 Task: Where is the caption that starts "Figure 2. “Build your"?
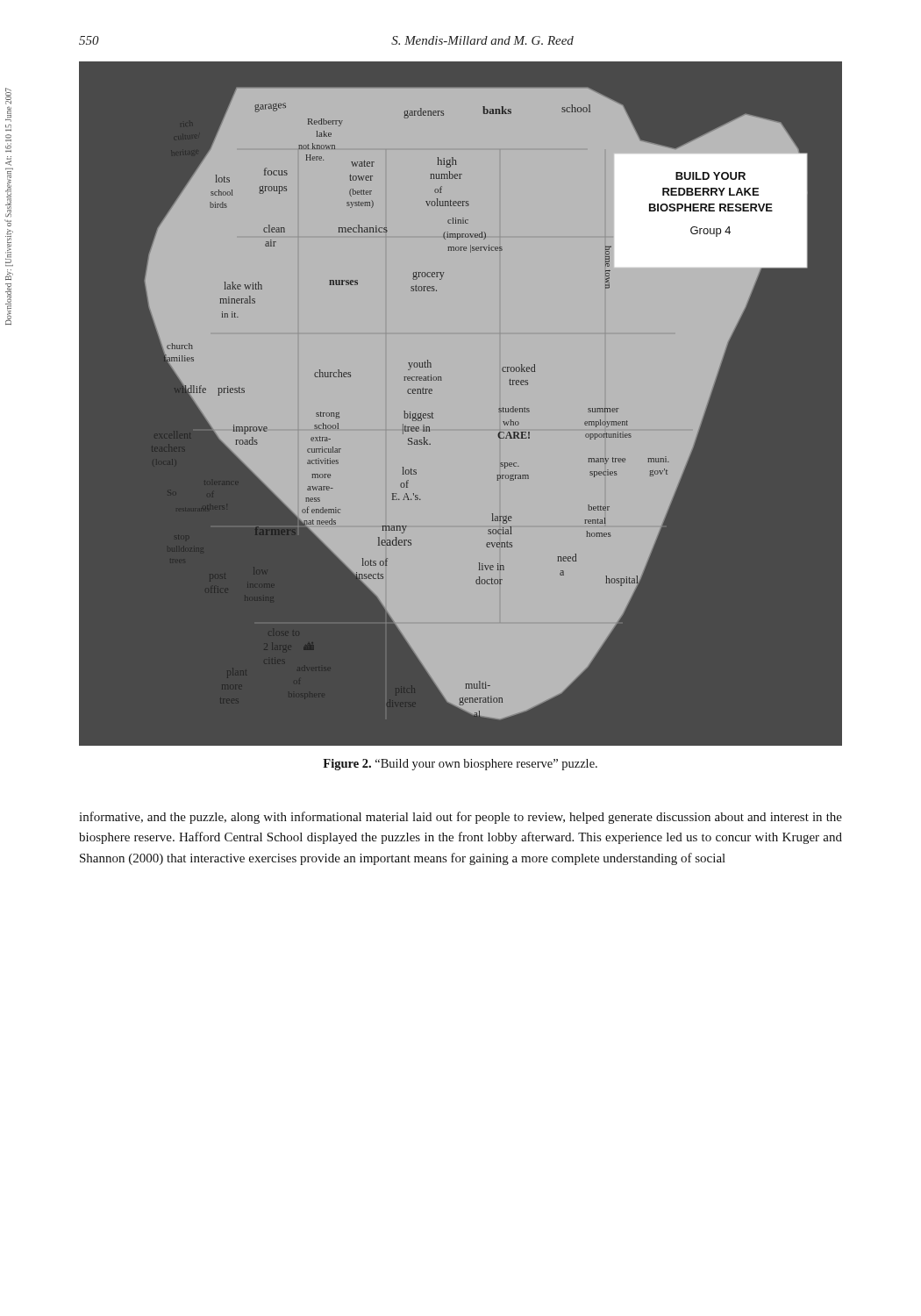pos(460,763)
